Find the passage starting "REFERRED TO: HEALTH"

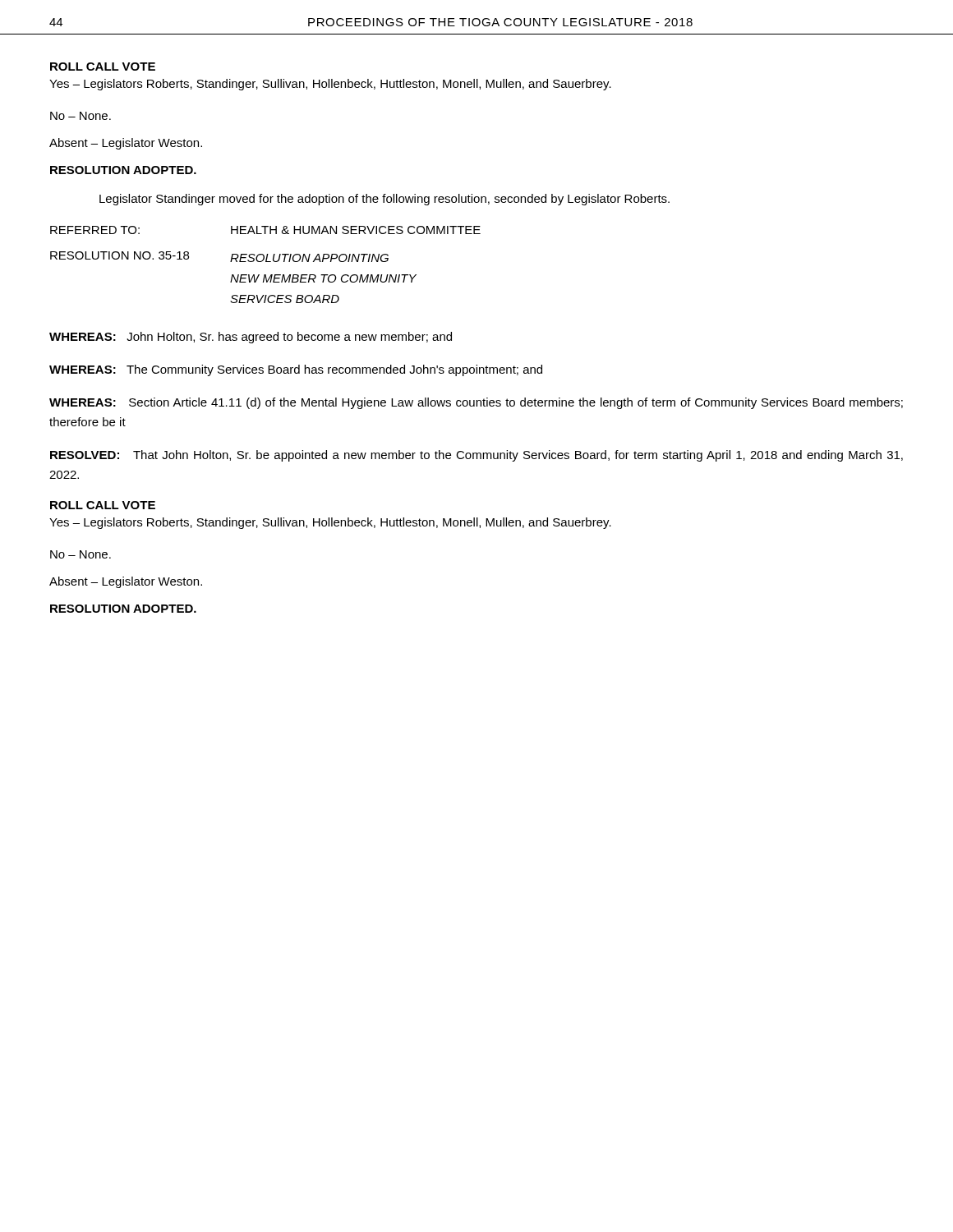point(265,230)
